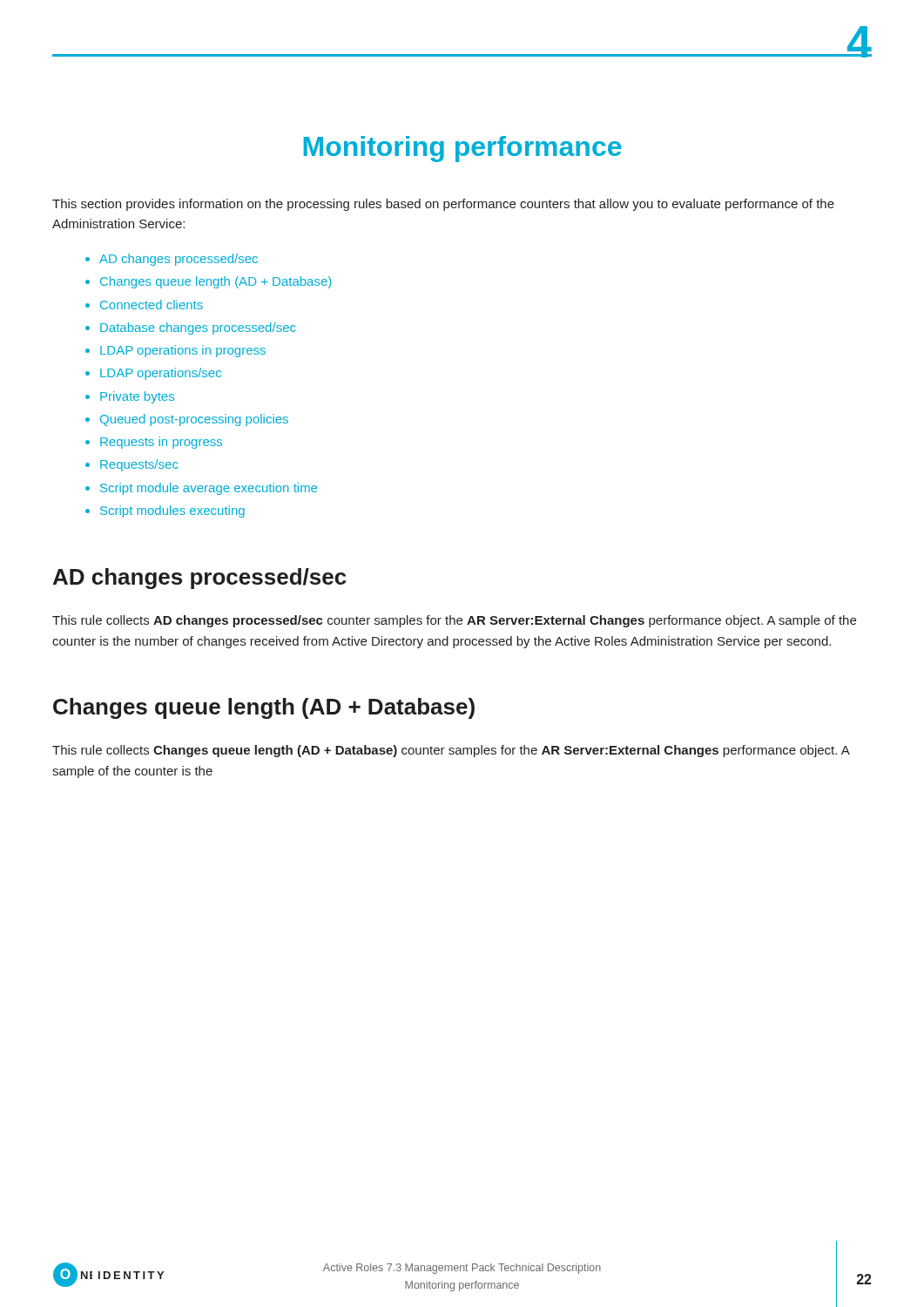This screenshot has height=1307, width=924.
Task: Click on the passage starting "Script module average execution time"
Action: click(201, 489)
